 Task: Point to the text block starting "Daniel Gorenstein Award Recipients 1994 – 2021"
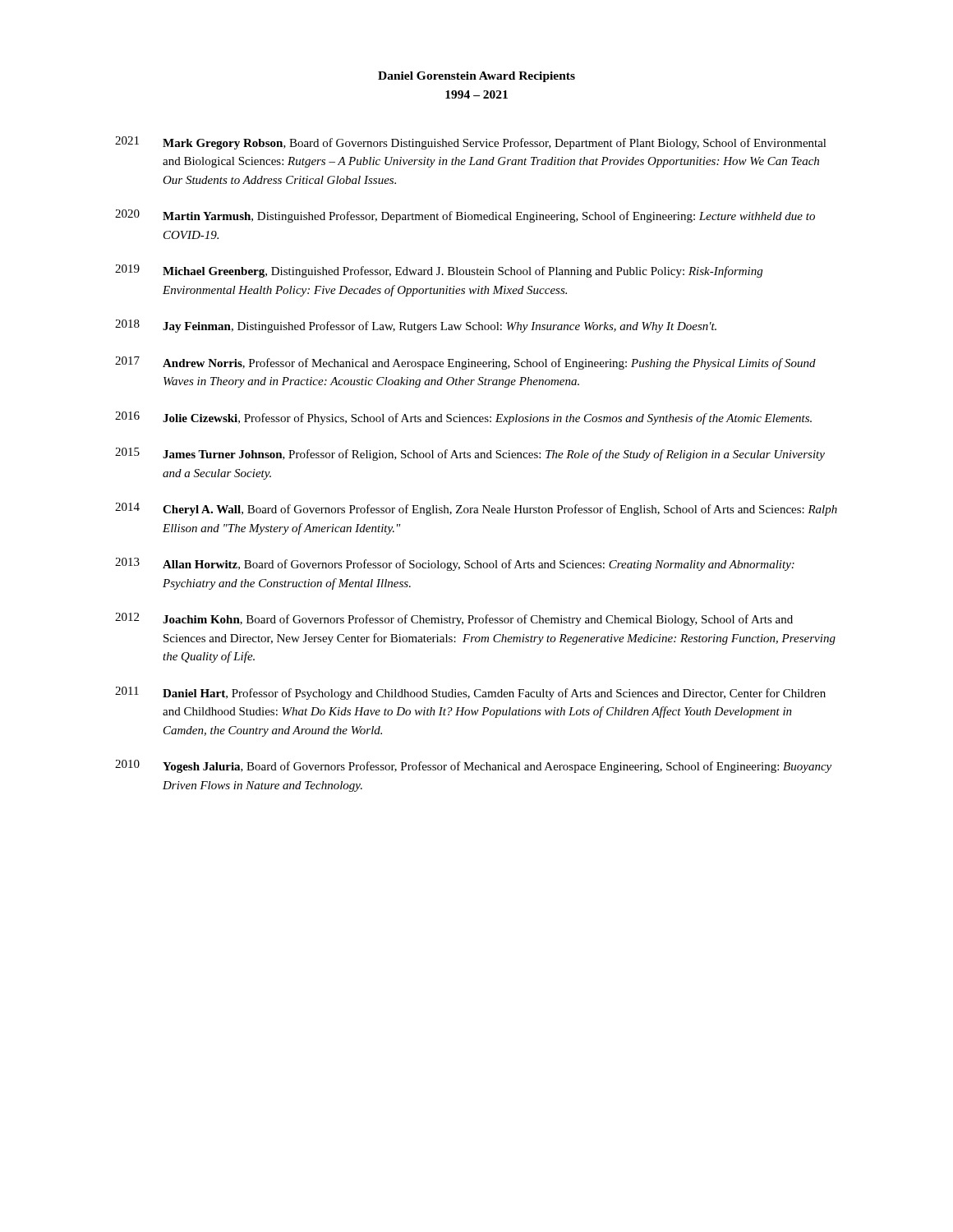476,85
